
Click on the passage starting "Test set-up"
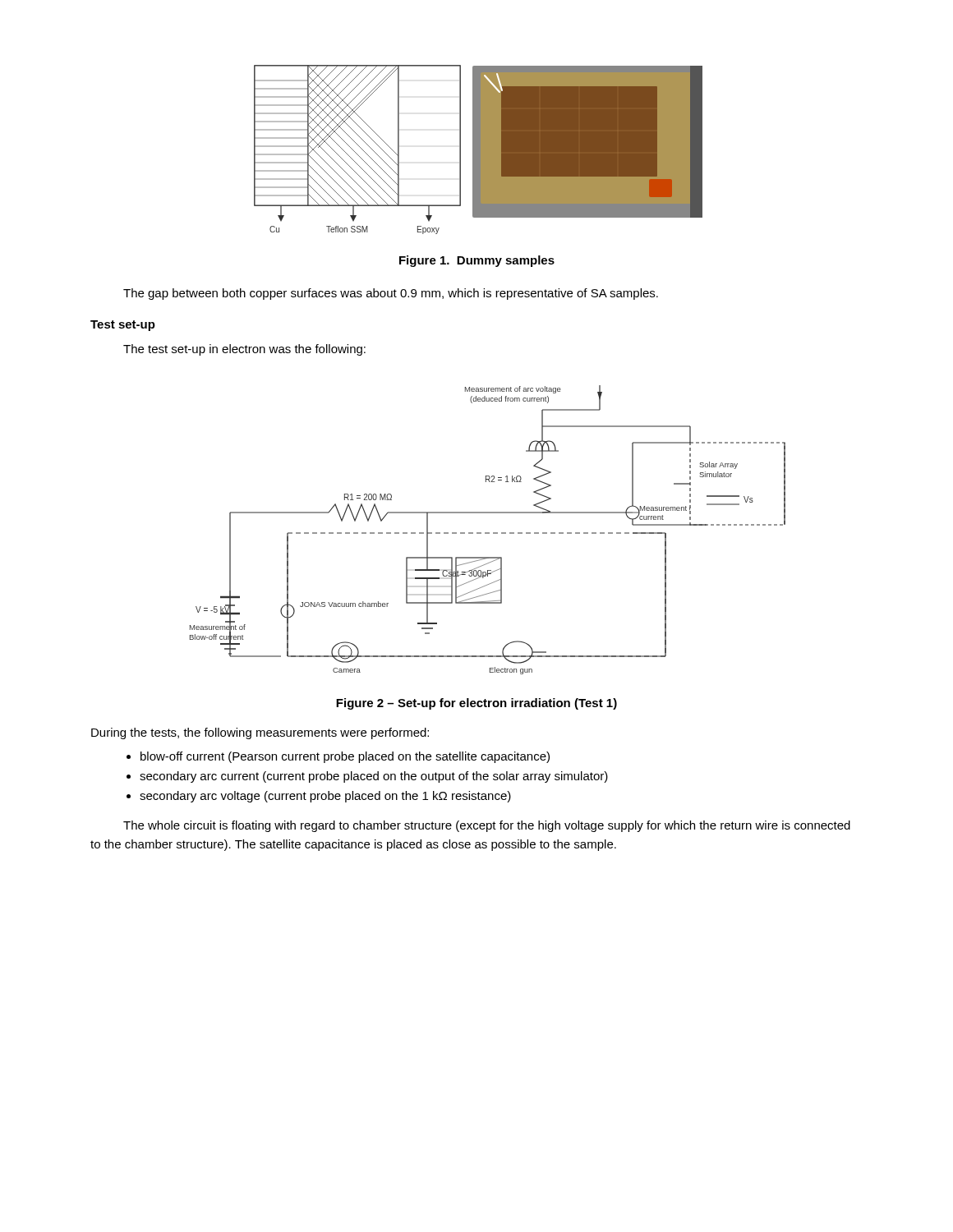click(x=123, y=324)
